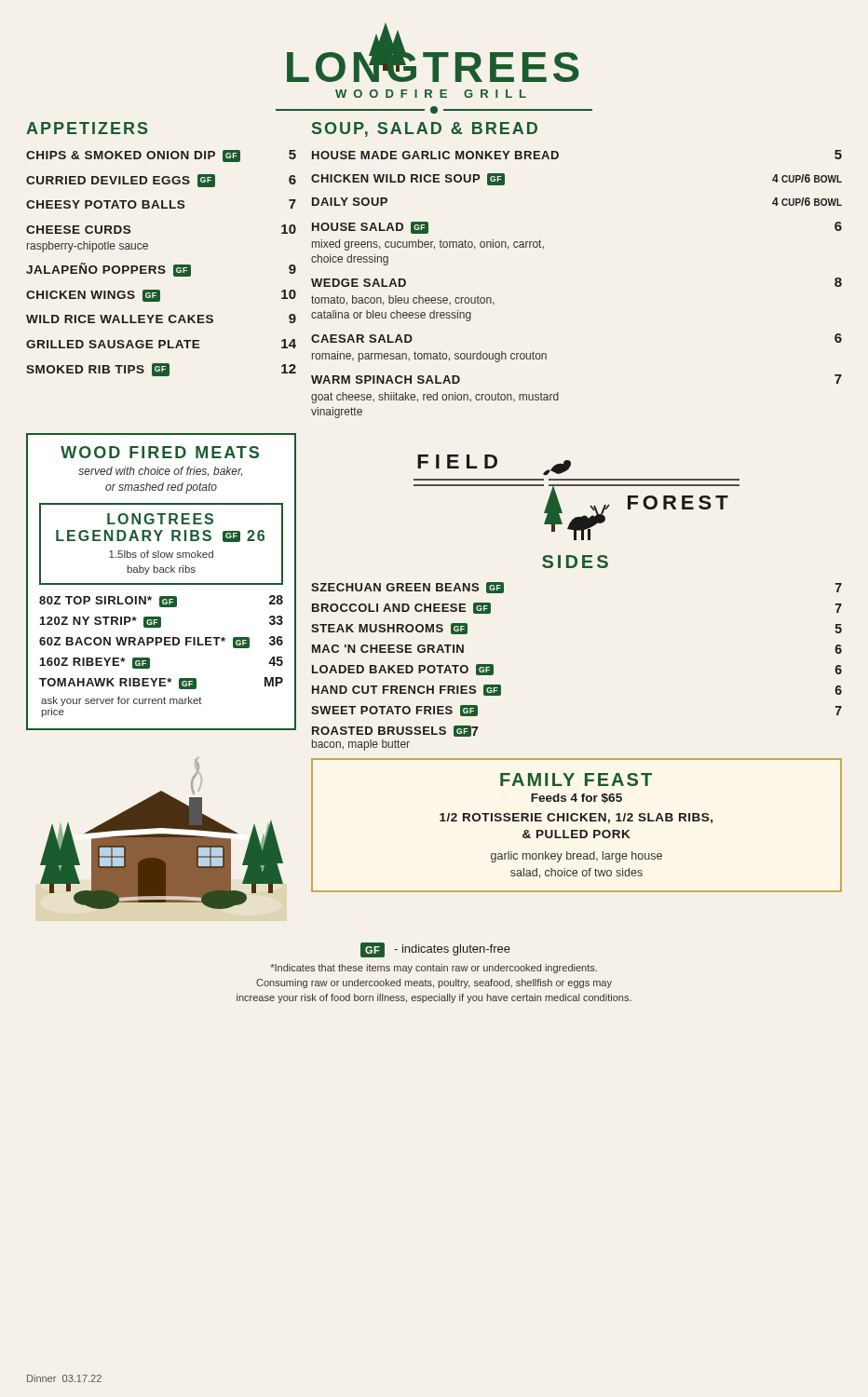868x1397 pixels.
Task: Click on the region starting "FAMILY FEAST Feeds 4 for $65 1/2 ROTISSERIE"
Action: tap(576, 825)
